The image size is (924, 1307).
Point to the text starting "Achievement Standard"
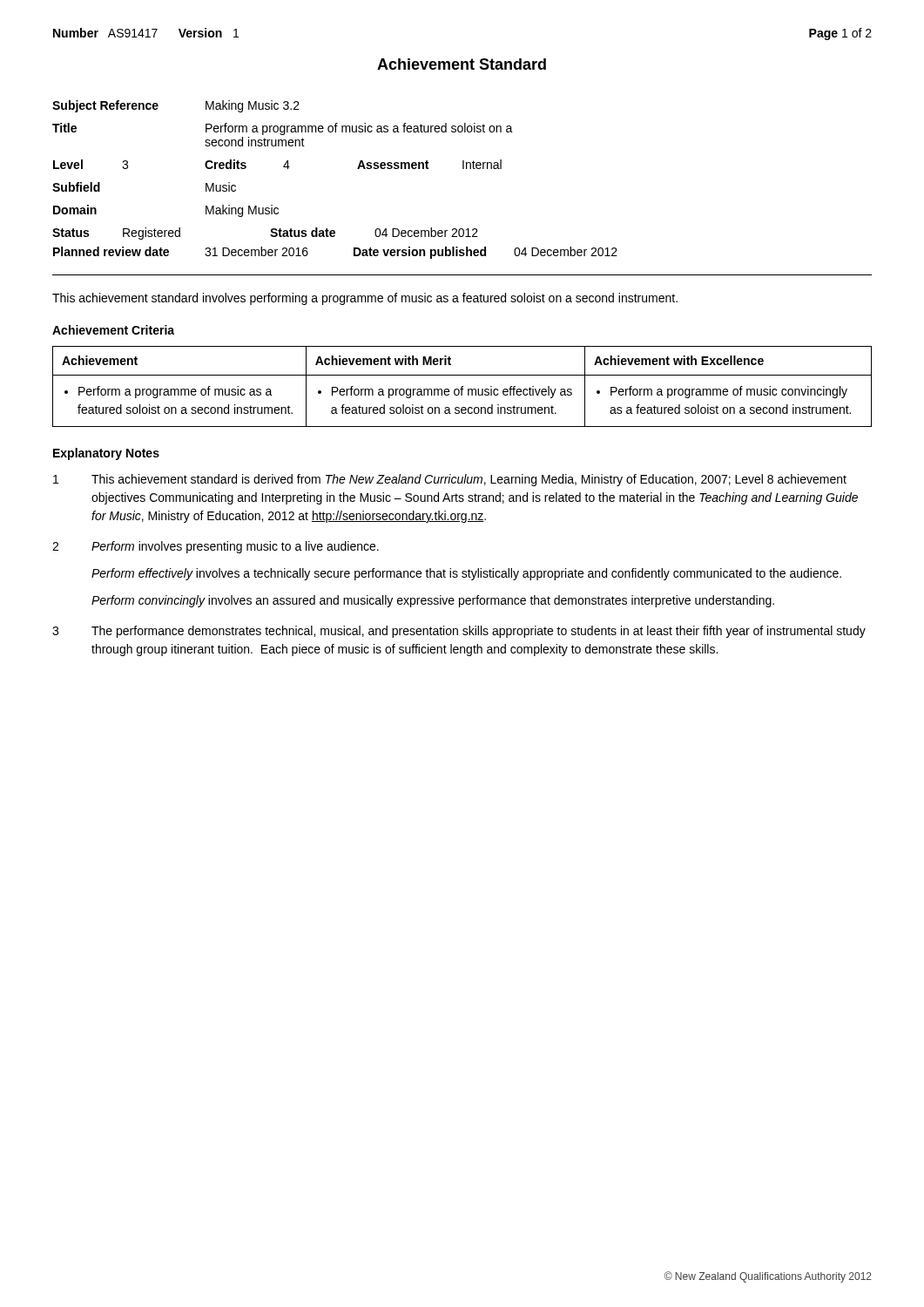coord(462,65)
